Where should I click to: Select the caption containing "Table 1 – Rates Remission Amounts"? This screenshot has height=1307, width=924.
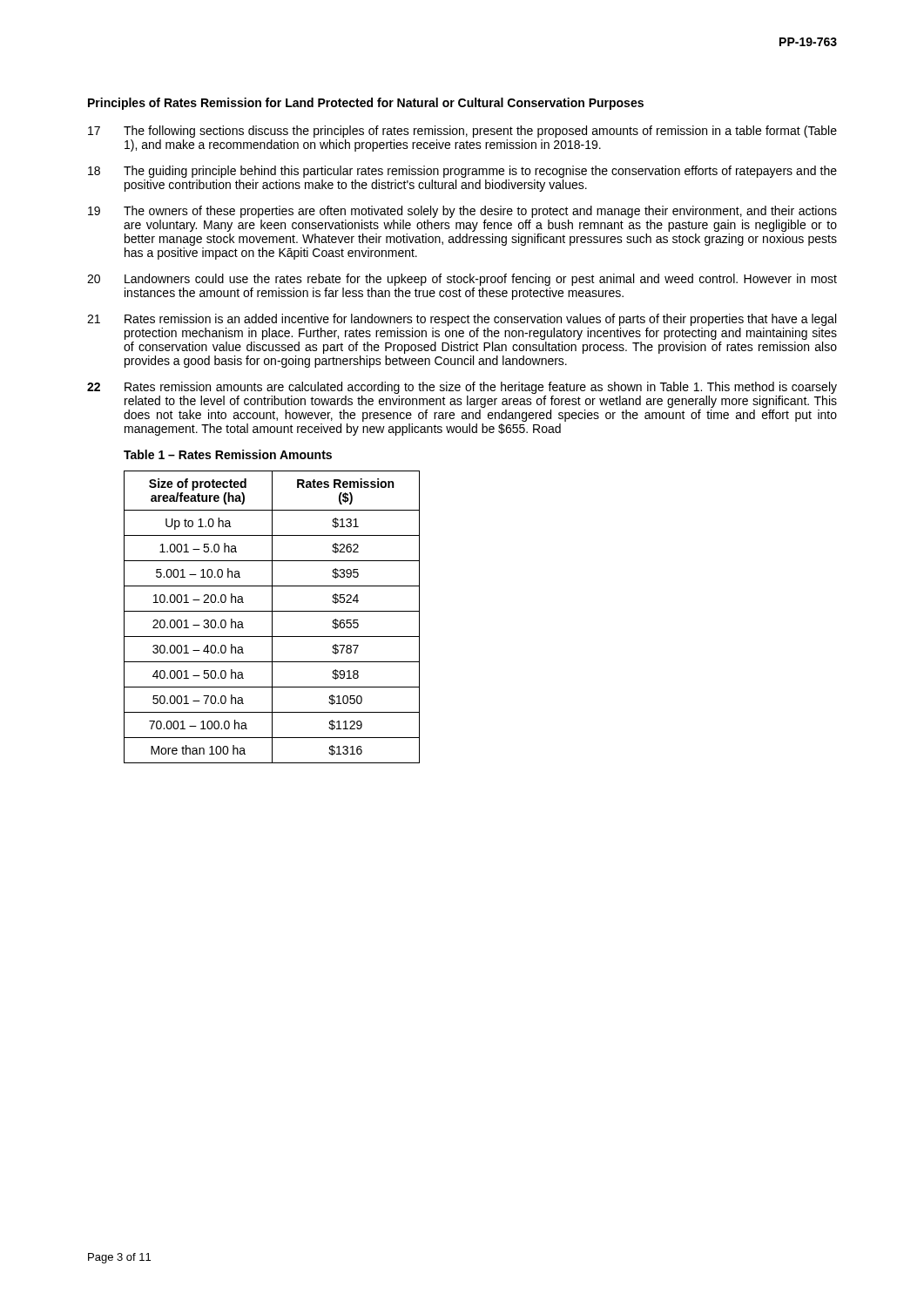[228, 455]
